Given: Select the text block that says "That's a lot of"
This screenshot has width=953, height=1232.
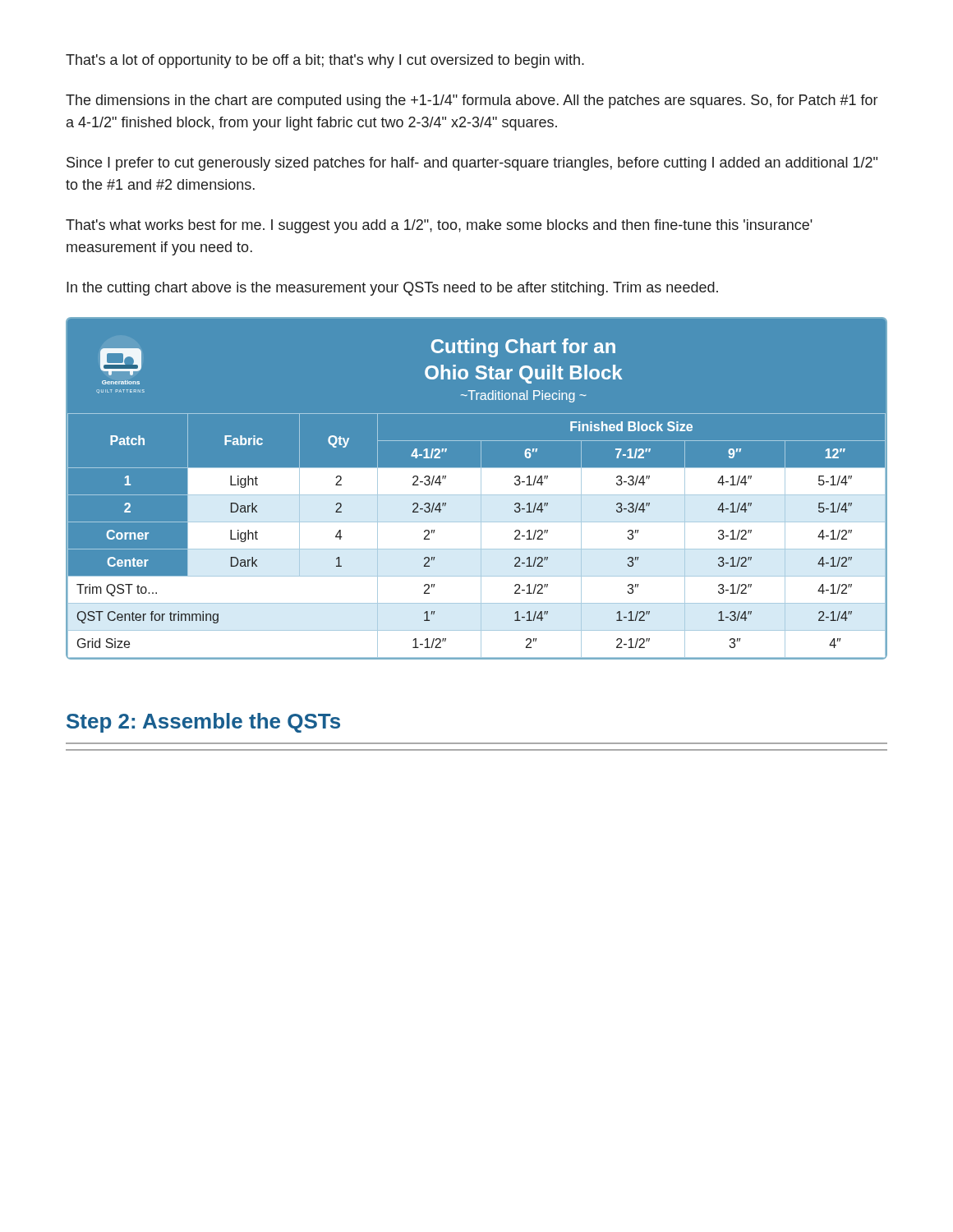Looking at the screenshot, I should coord(325,60).
